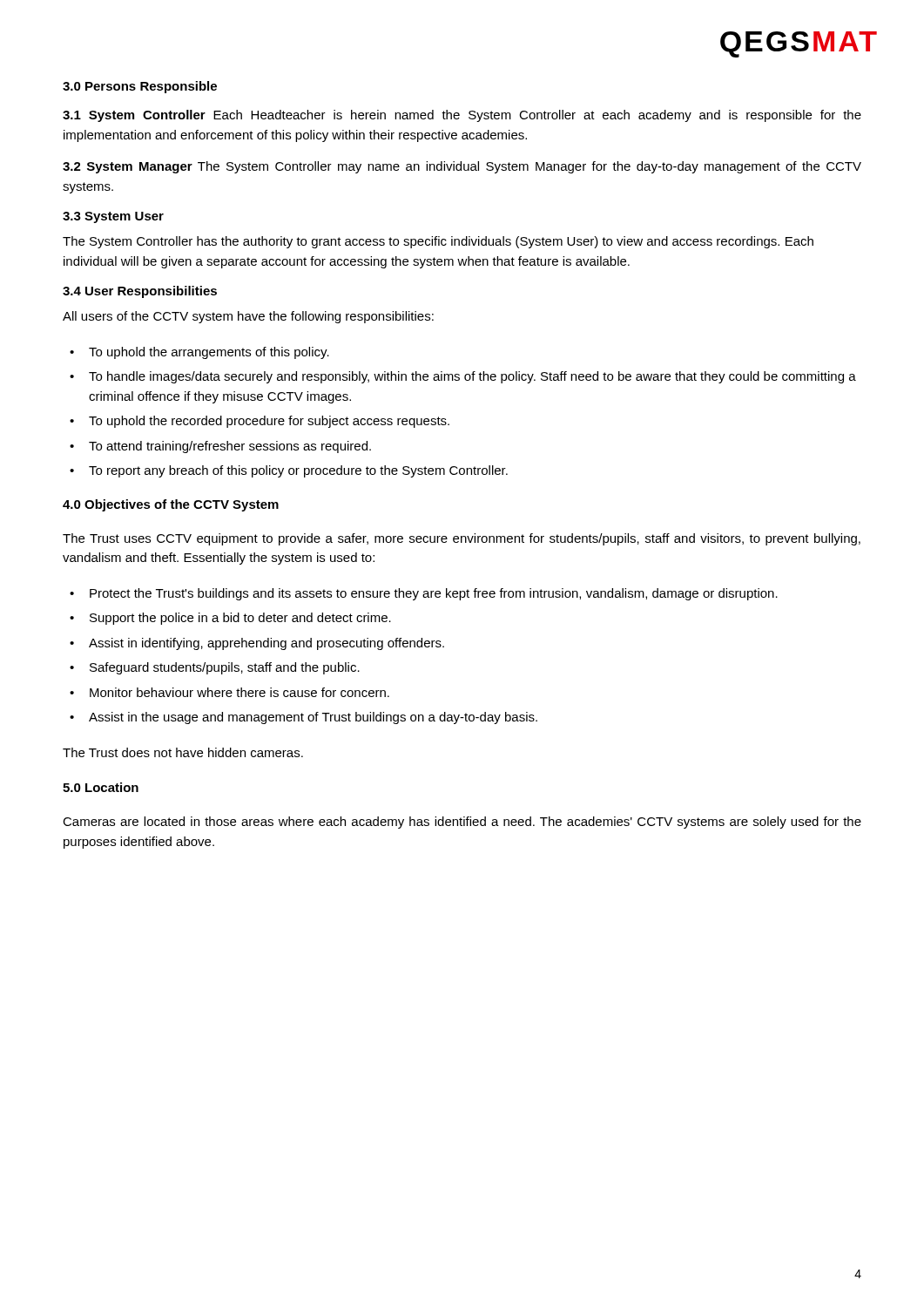
Task: Navigate to the block starting "To attend training/refresher sessions as"
Action: point(230,445)
